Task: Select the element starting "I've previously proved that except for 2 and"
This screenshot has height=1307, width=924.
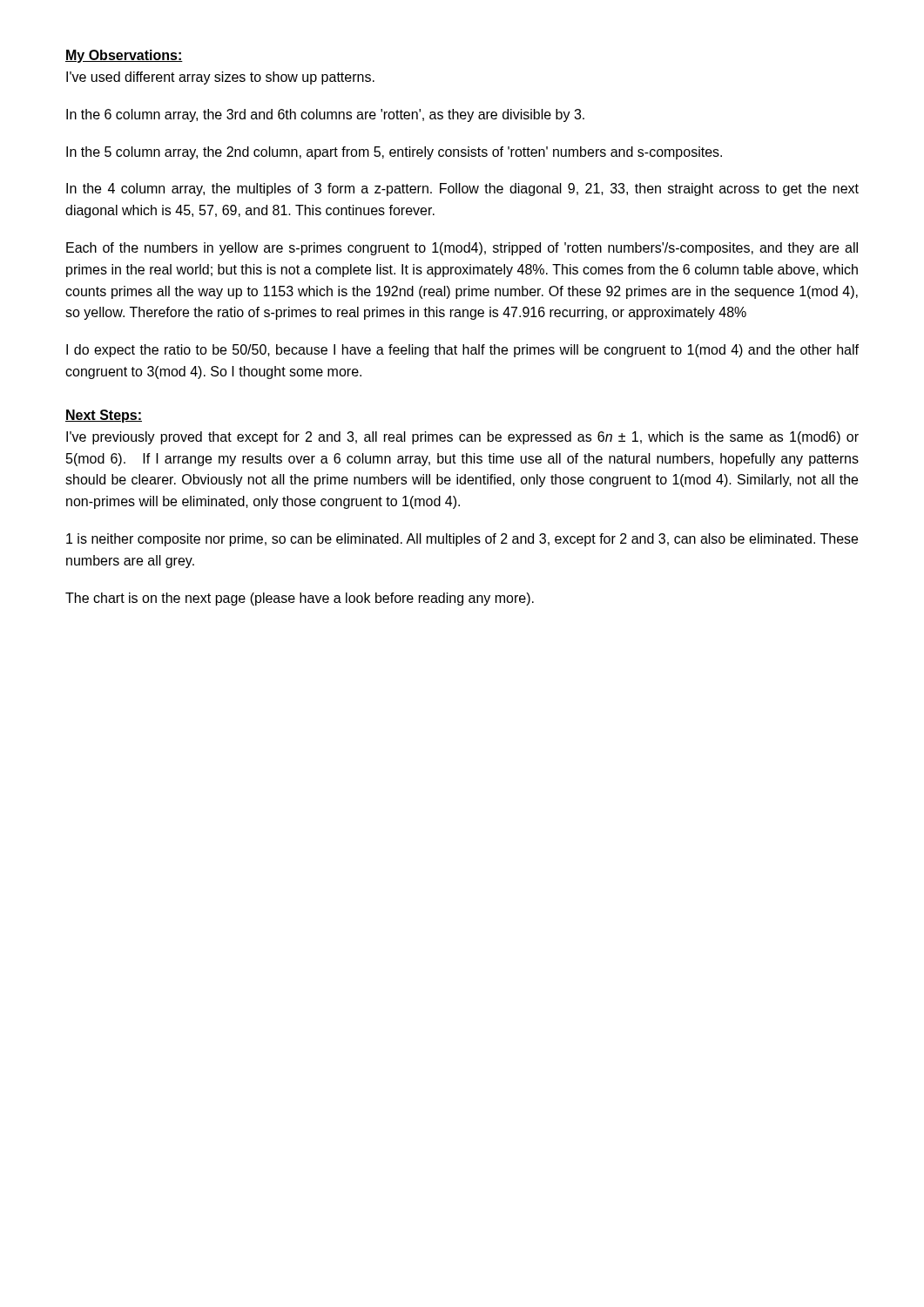Action: tap(462, 469)
